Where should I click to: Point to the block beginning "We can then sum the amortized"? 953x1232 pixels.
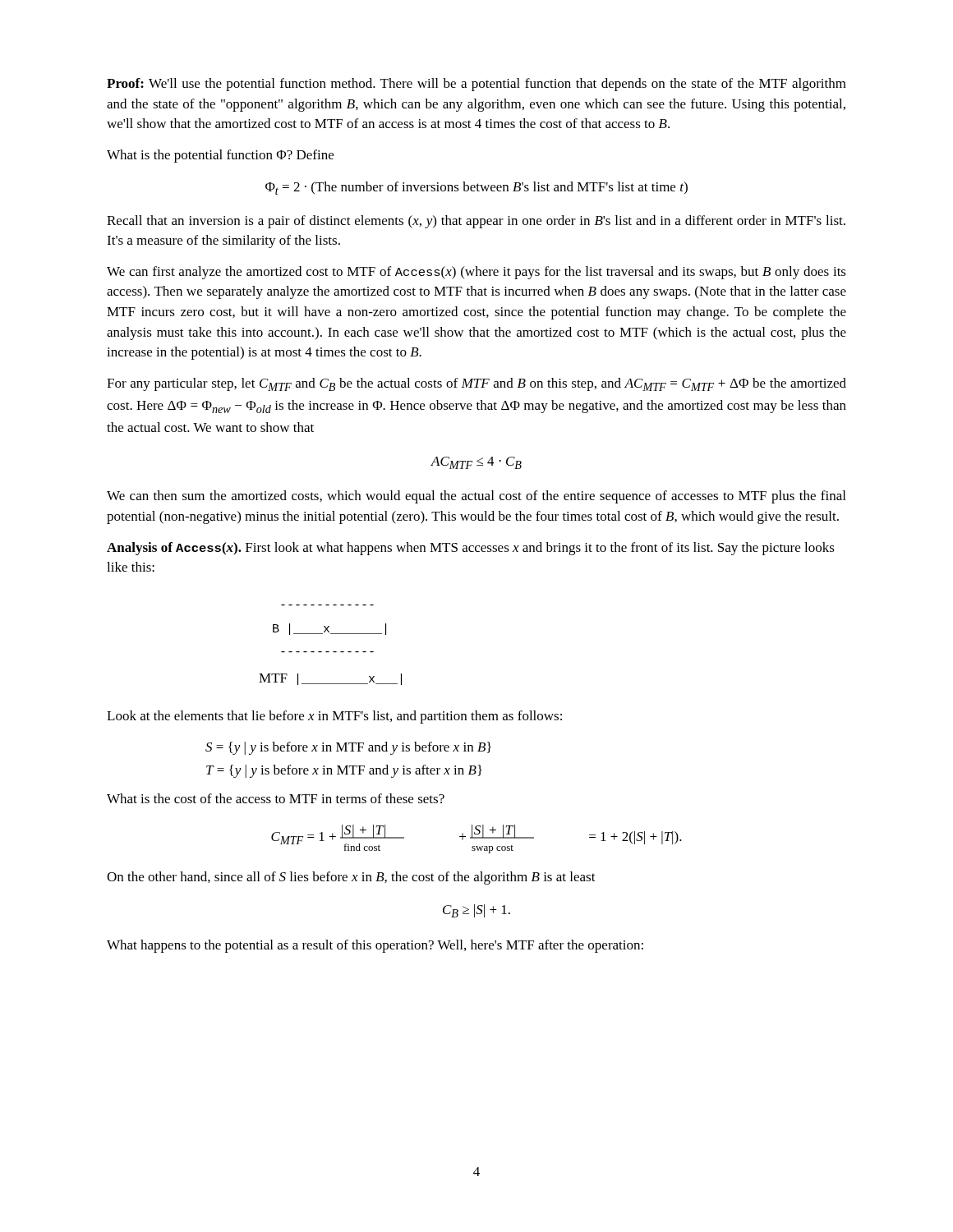tap(476, 507)
